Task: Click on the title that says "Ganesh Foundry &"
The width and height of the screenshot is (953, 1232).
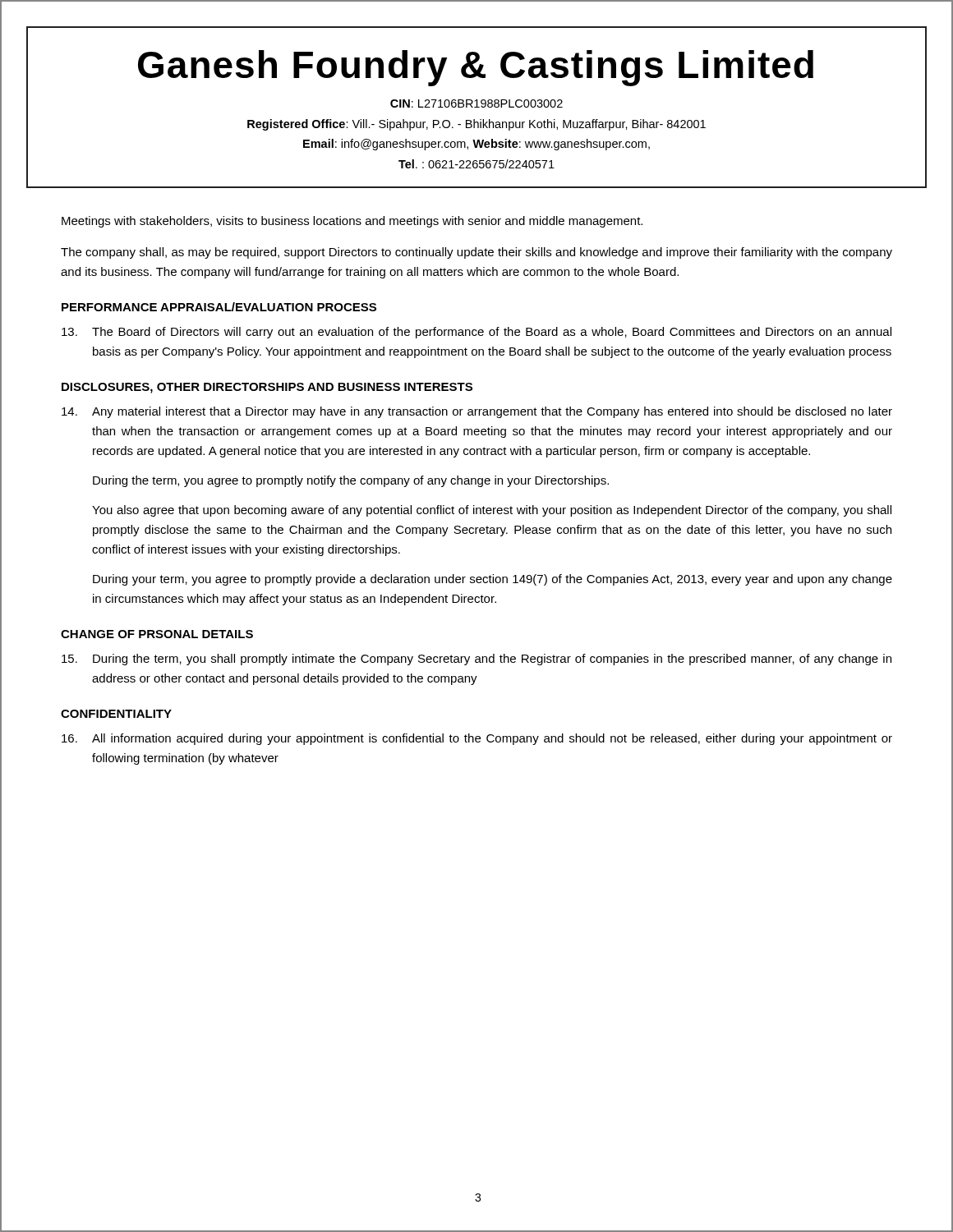Action: 476,65
